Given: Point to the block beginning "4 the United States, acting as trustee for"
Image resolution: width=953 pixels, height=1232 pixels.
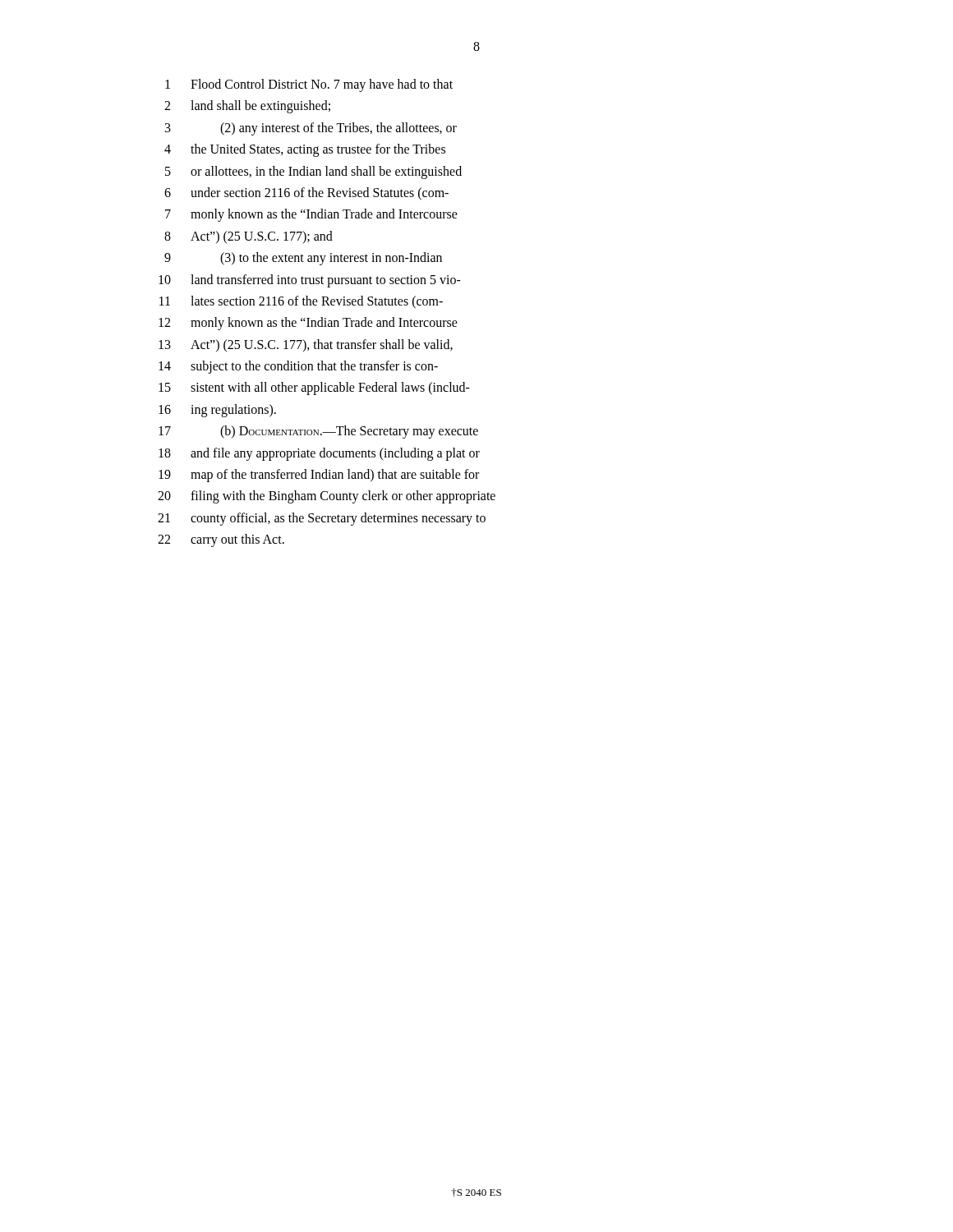Looking at the screenshot, I should pos(289,150).
